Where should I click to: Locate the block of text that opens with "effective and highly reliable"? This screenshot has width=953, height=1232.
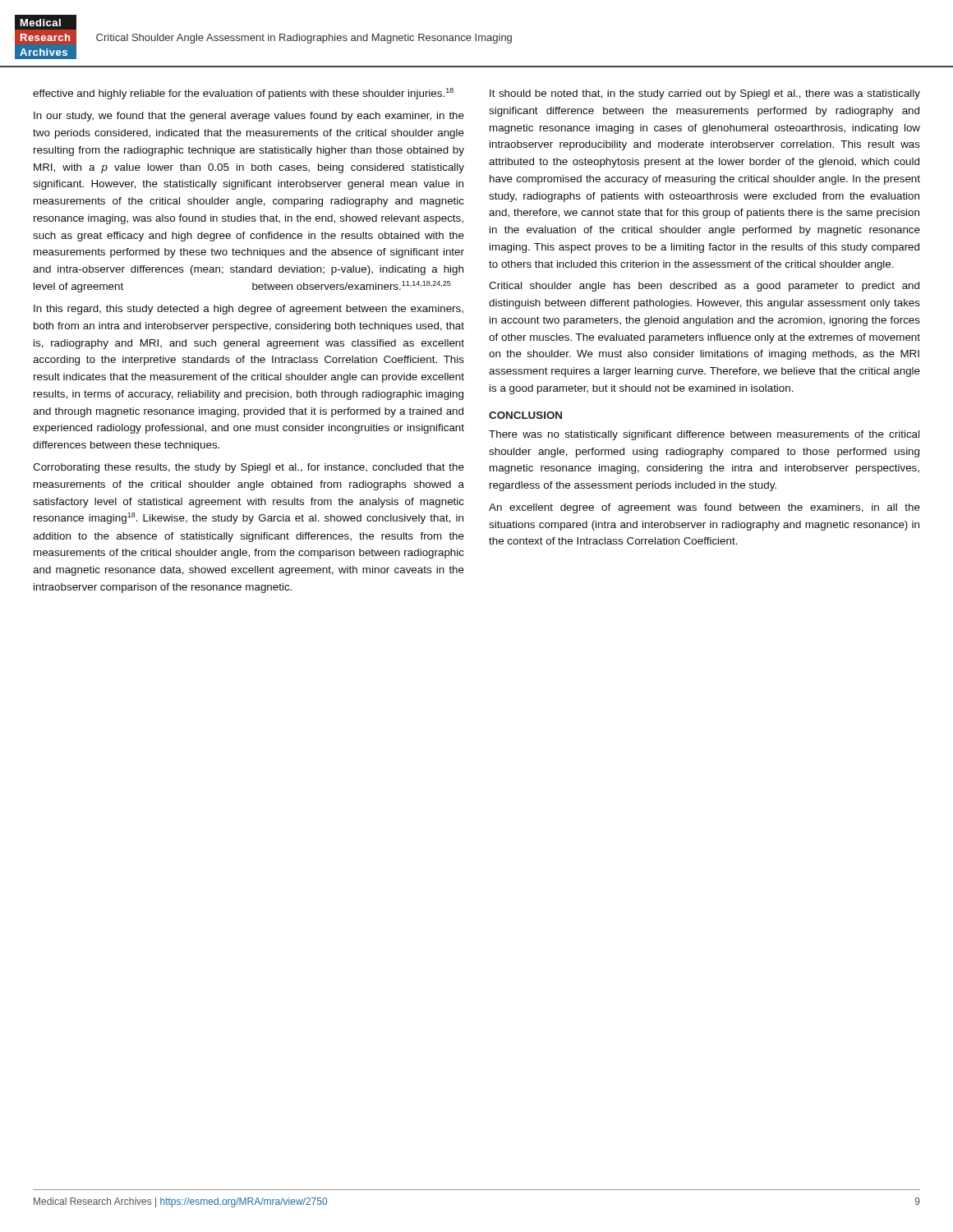(249, 341)
